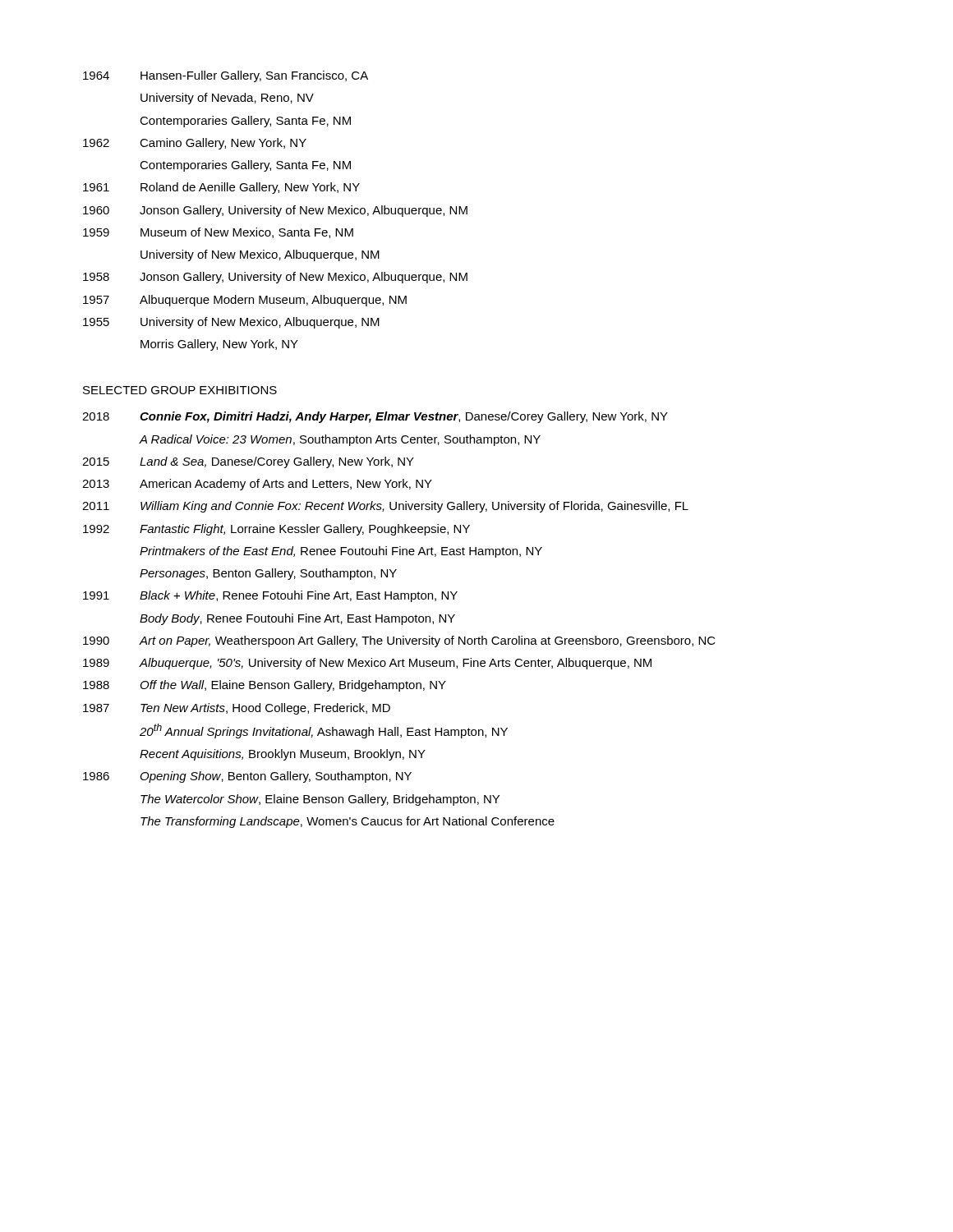Find the text block starting "2013 American Academy of Arts and Letters, New"
953x1232 pixels.
(257, 485)
